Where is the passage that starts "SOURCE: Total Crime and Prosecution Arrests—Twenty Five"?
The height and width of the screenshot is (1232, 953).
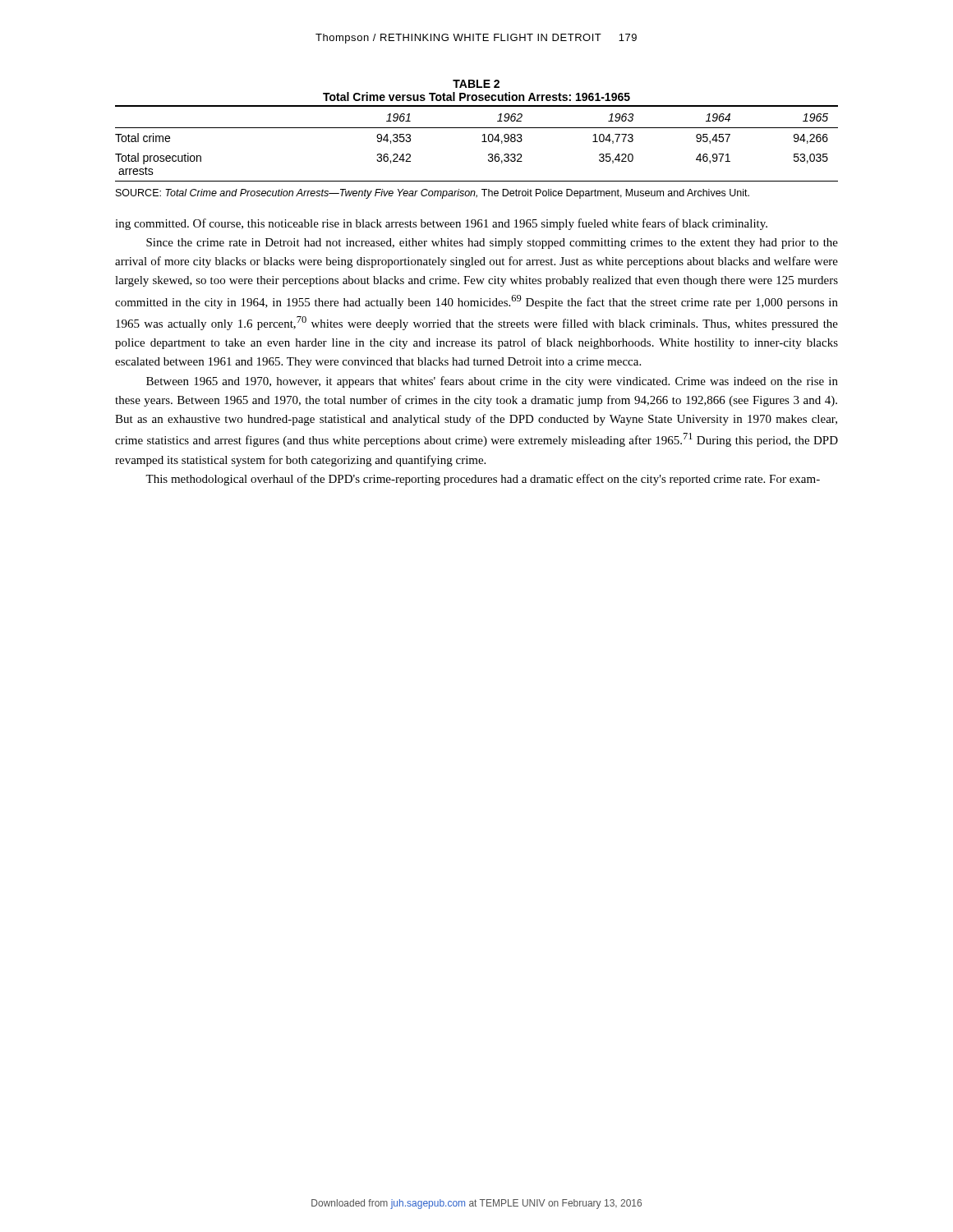tap(433, 193)
